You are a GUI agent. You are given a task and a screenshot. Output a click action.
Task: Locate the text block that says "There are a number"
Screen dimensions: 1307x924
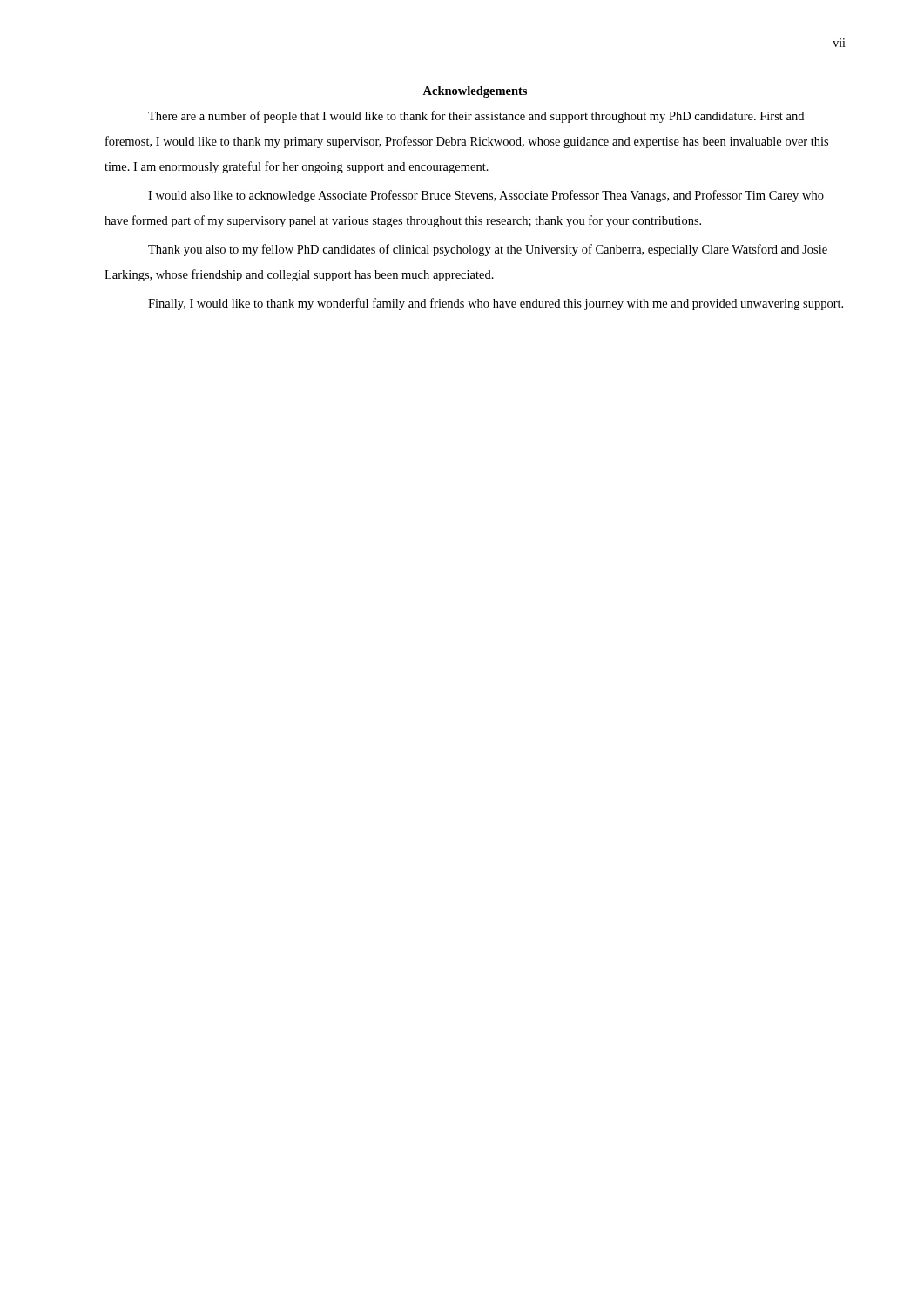coord(467,141)
